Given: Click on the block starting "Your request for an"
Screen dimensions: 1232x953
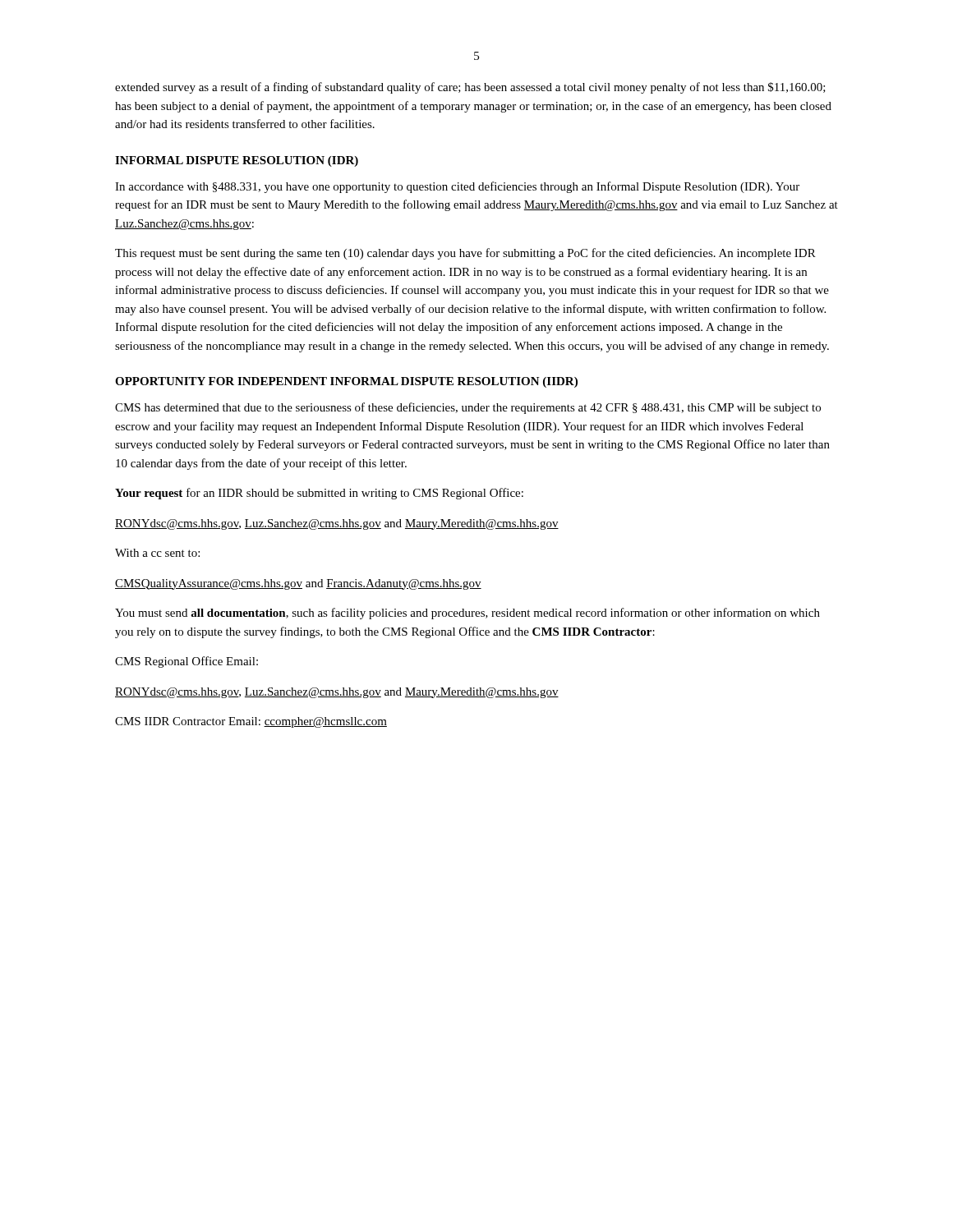Looking at the screenshot, I should pyautogui.click(x=320, y=493).
